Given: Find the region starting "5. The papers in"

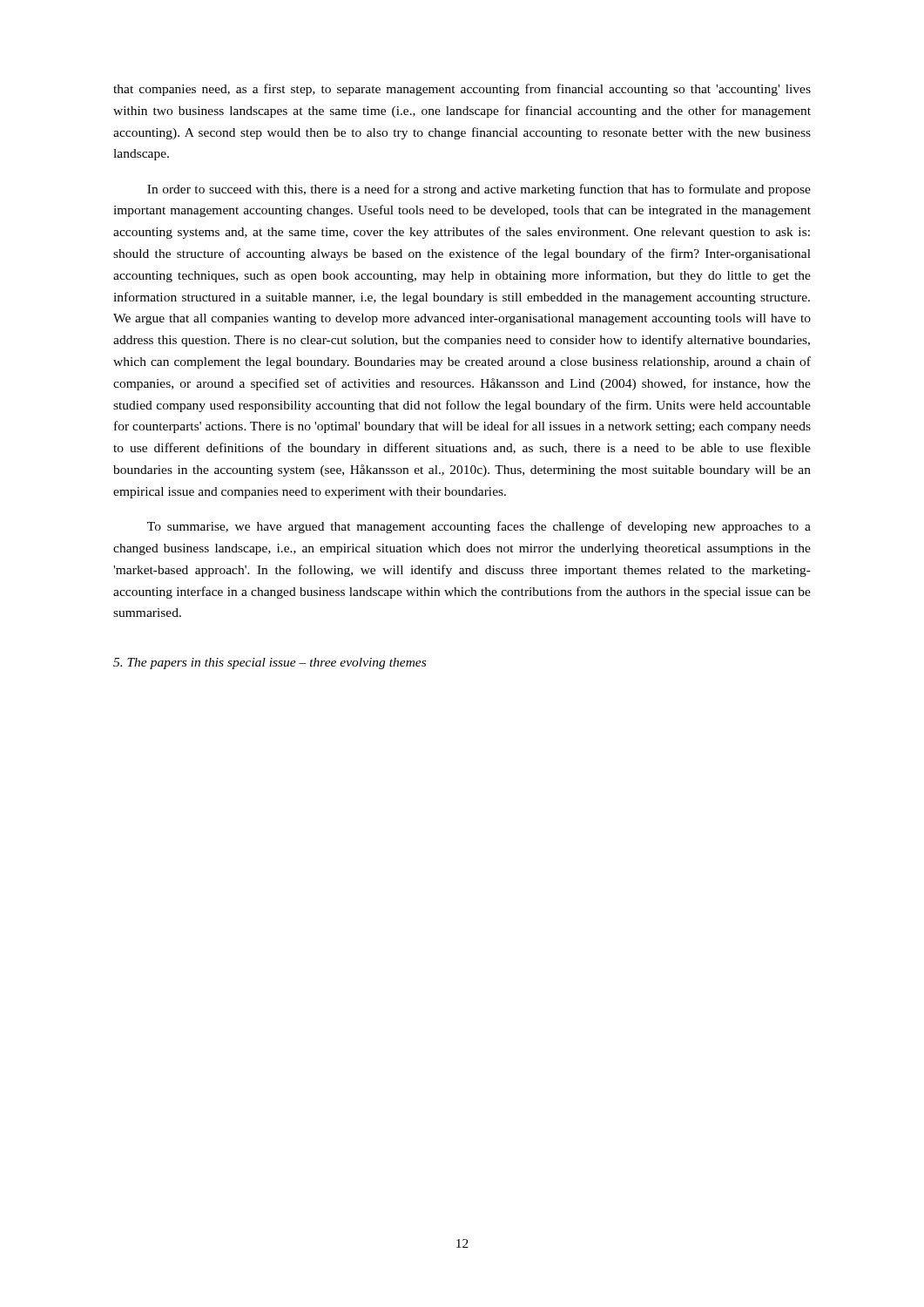Looking at the screenshot, I should [270, 662].
